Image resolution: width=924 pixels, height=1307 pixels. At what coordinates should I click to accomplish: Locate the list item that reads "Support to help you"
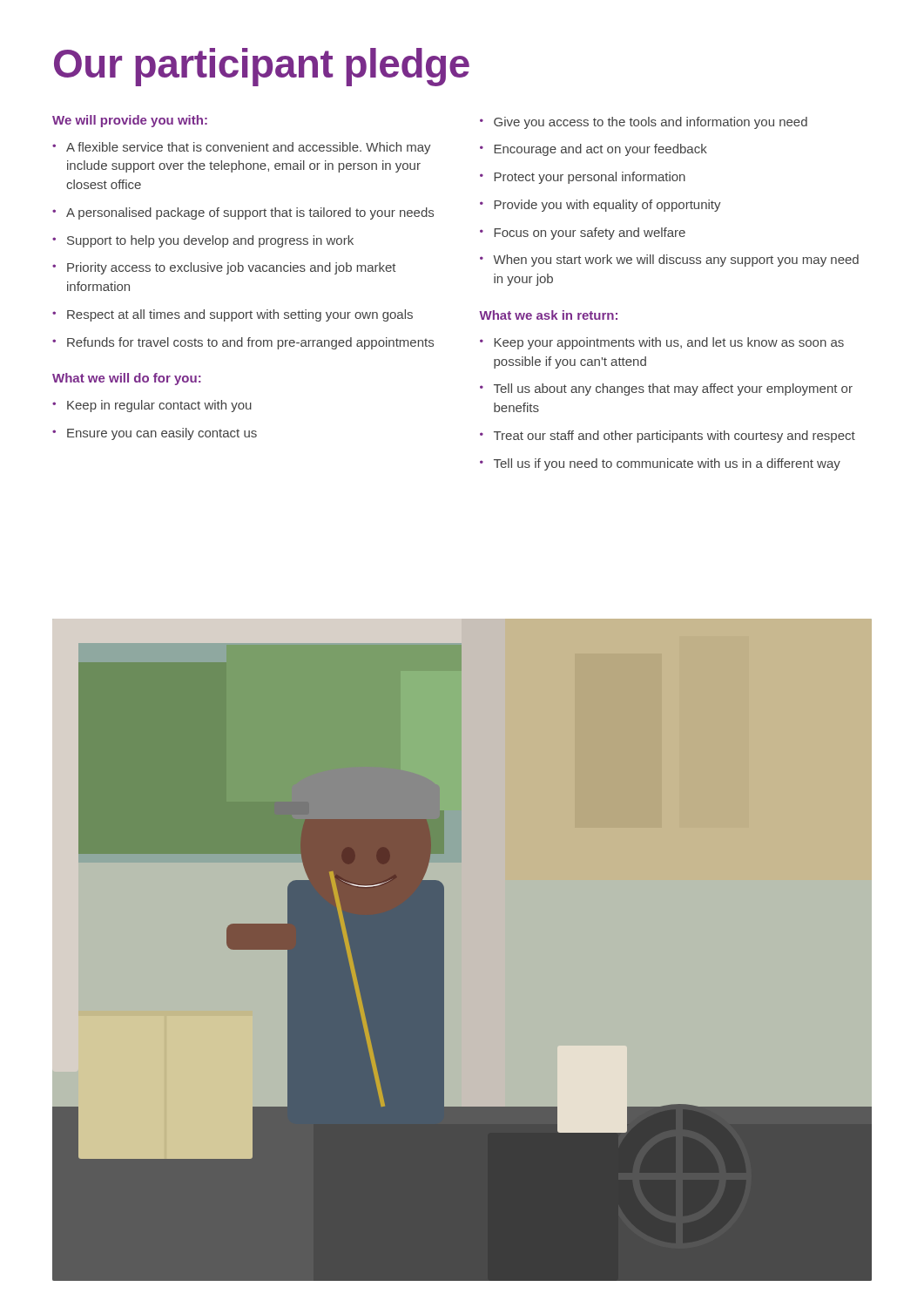pos(210,240)
